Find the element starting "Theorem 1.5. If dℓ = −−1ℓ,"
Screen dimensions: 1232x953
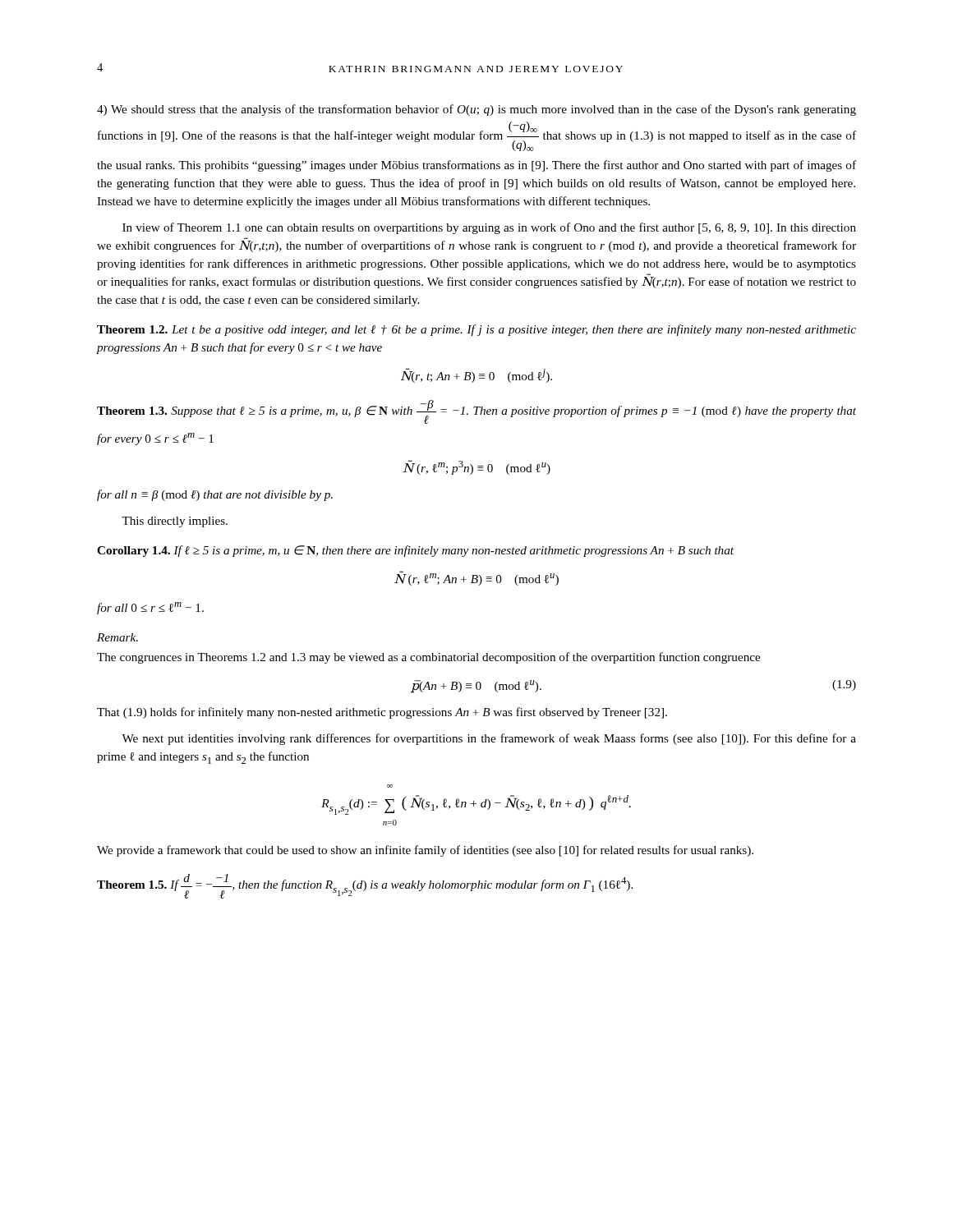pyautogui.click(x=476, y=886)
